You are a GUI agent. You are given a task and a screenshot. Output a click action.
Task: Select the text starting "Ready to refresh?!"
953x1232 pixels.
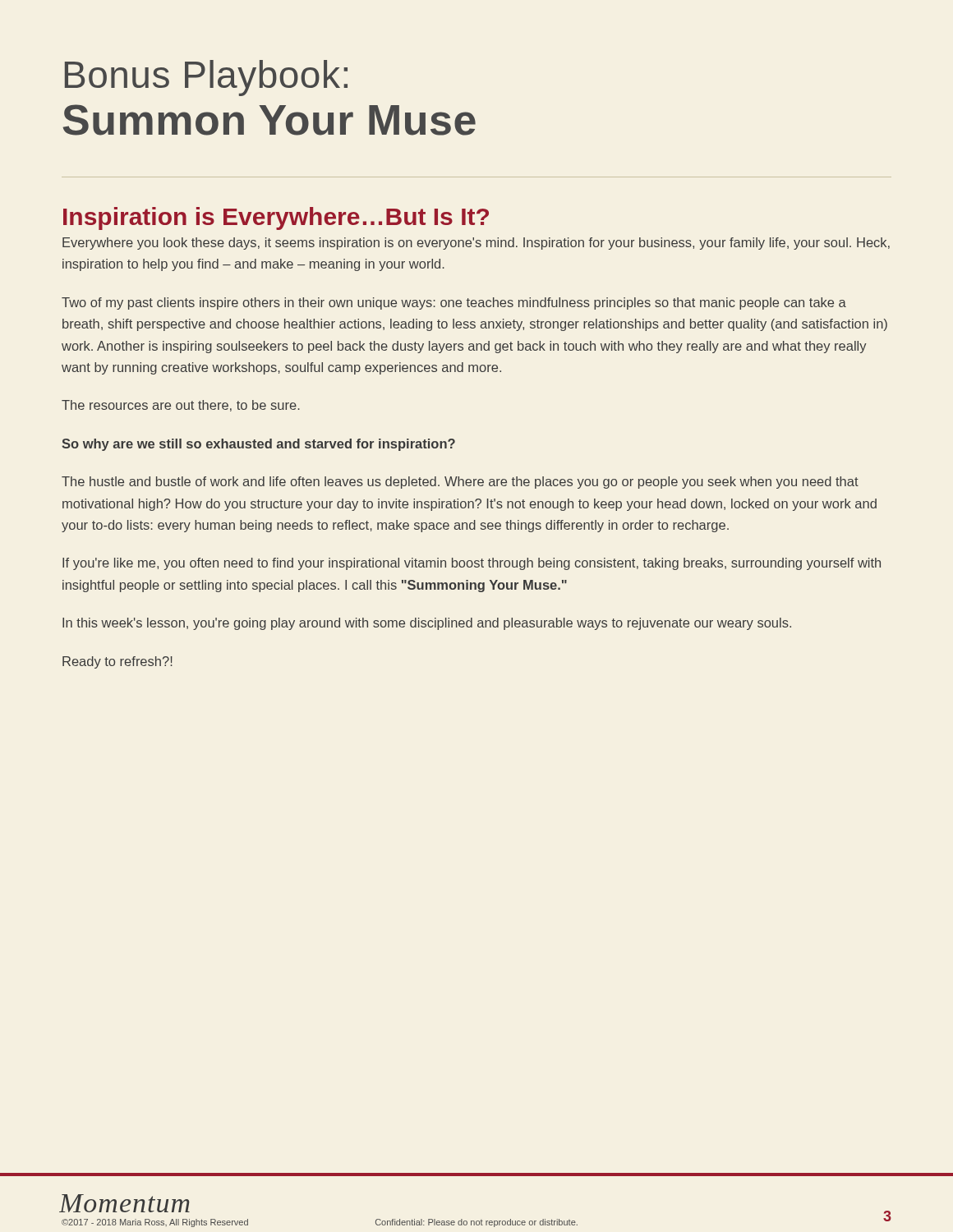(117, 661)
